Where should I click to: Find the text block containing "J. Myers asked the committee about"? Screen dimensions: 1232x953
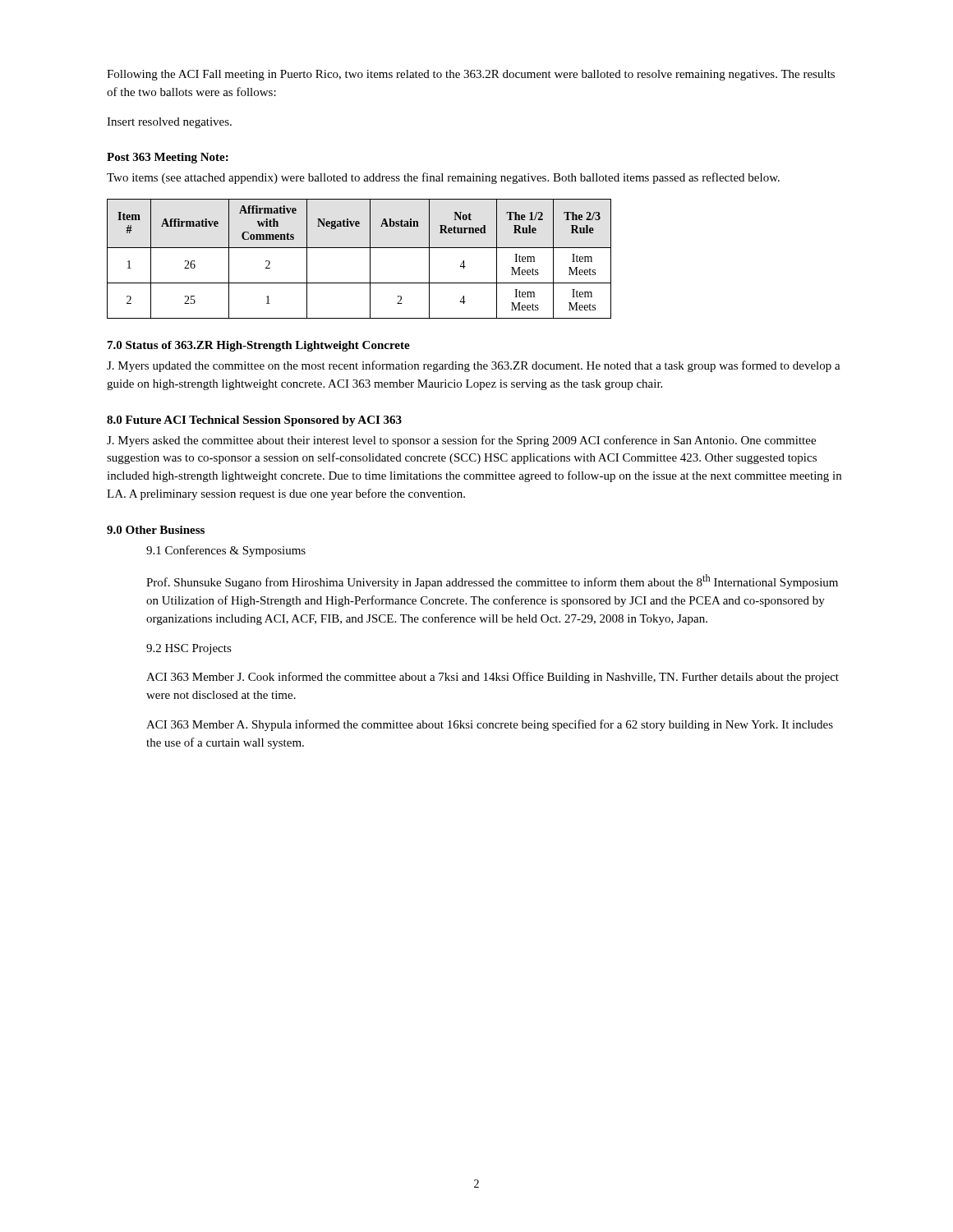coord(474,467)
